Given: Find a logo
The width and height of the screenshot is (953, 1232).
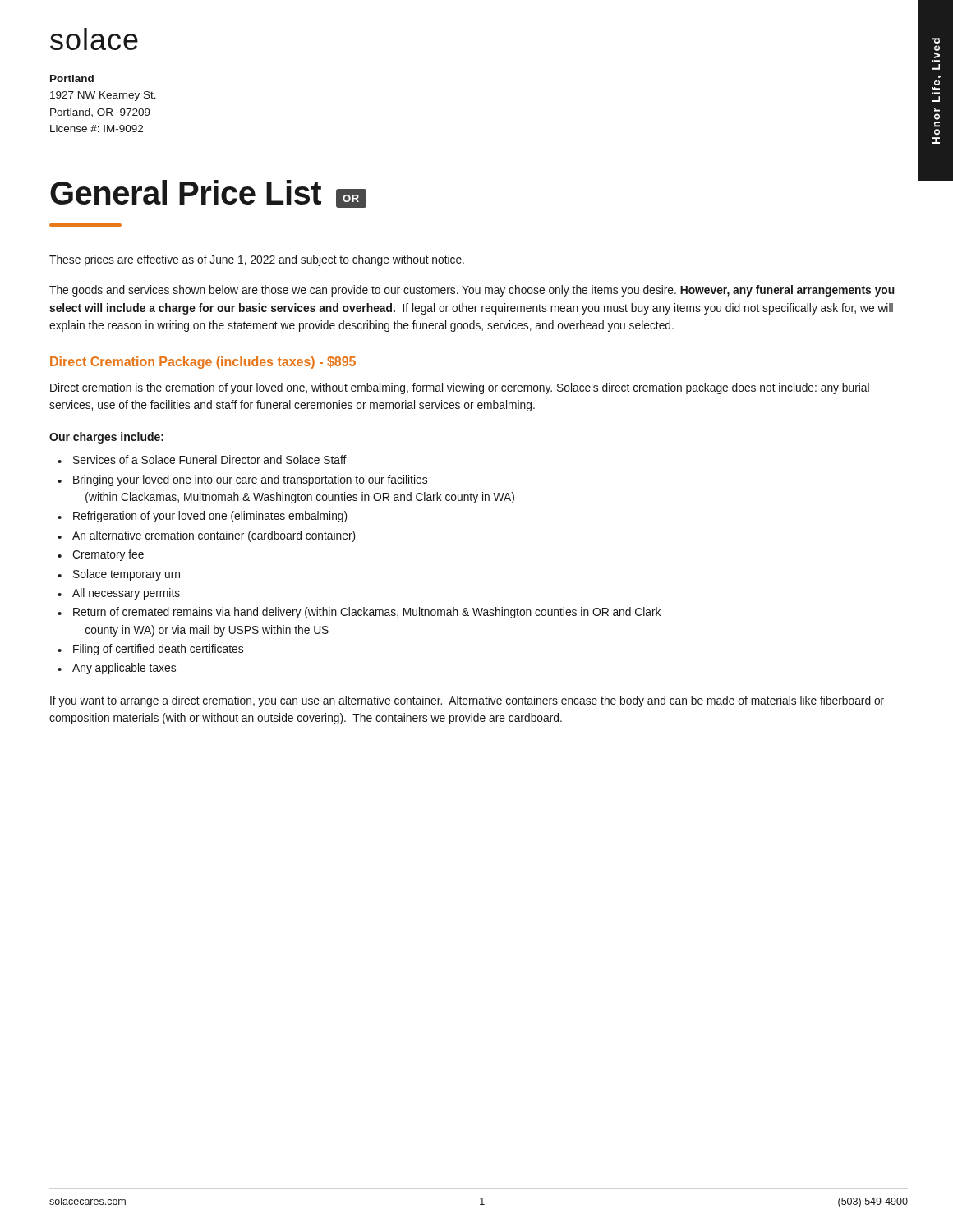Looking at the screenshot, I should (474, 40).
